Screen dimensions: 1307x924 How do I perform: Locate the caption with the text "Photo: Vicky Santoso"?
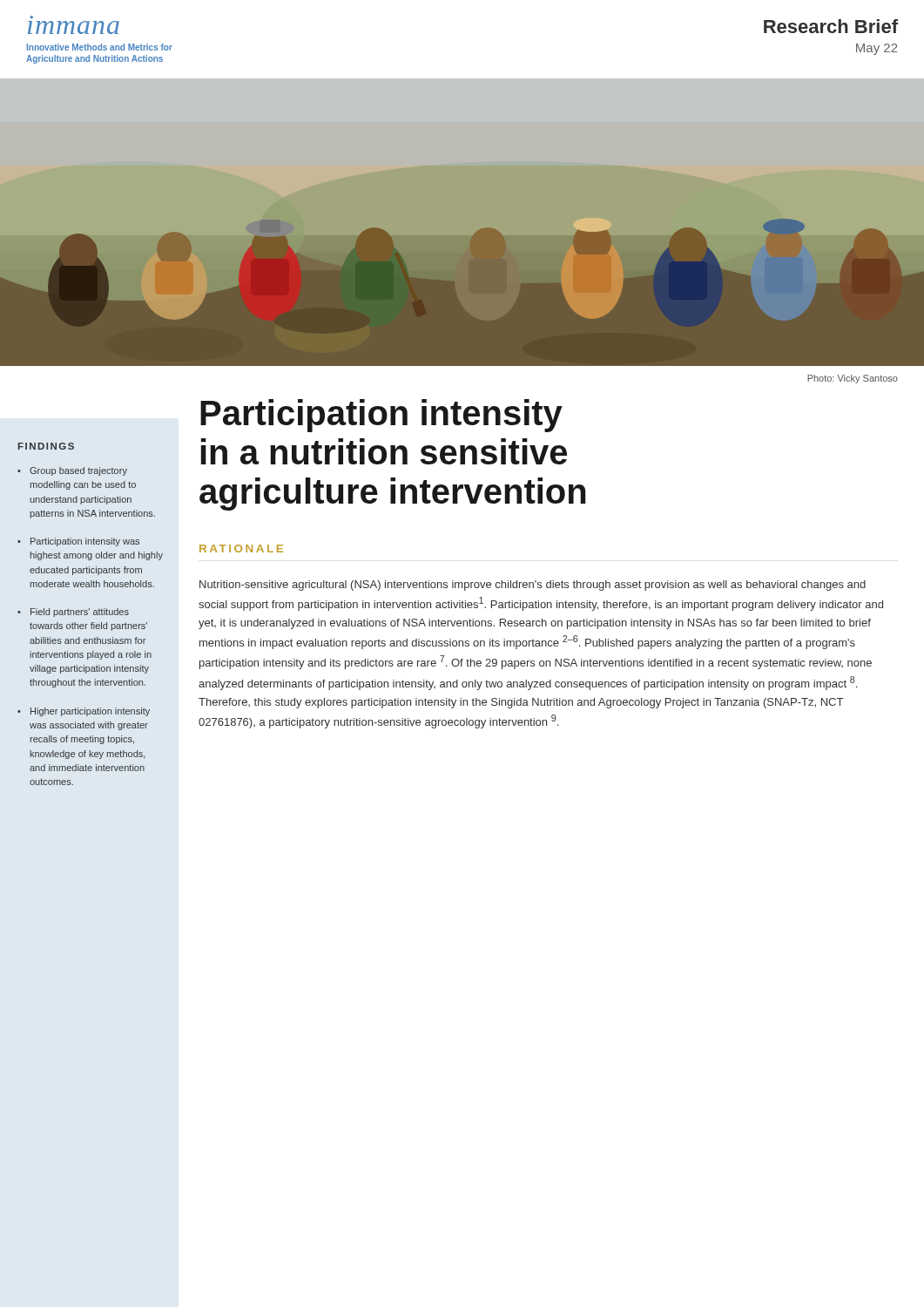852,378
